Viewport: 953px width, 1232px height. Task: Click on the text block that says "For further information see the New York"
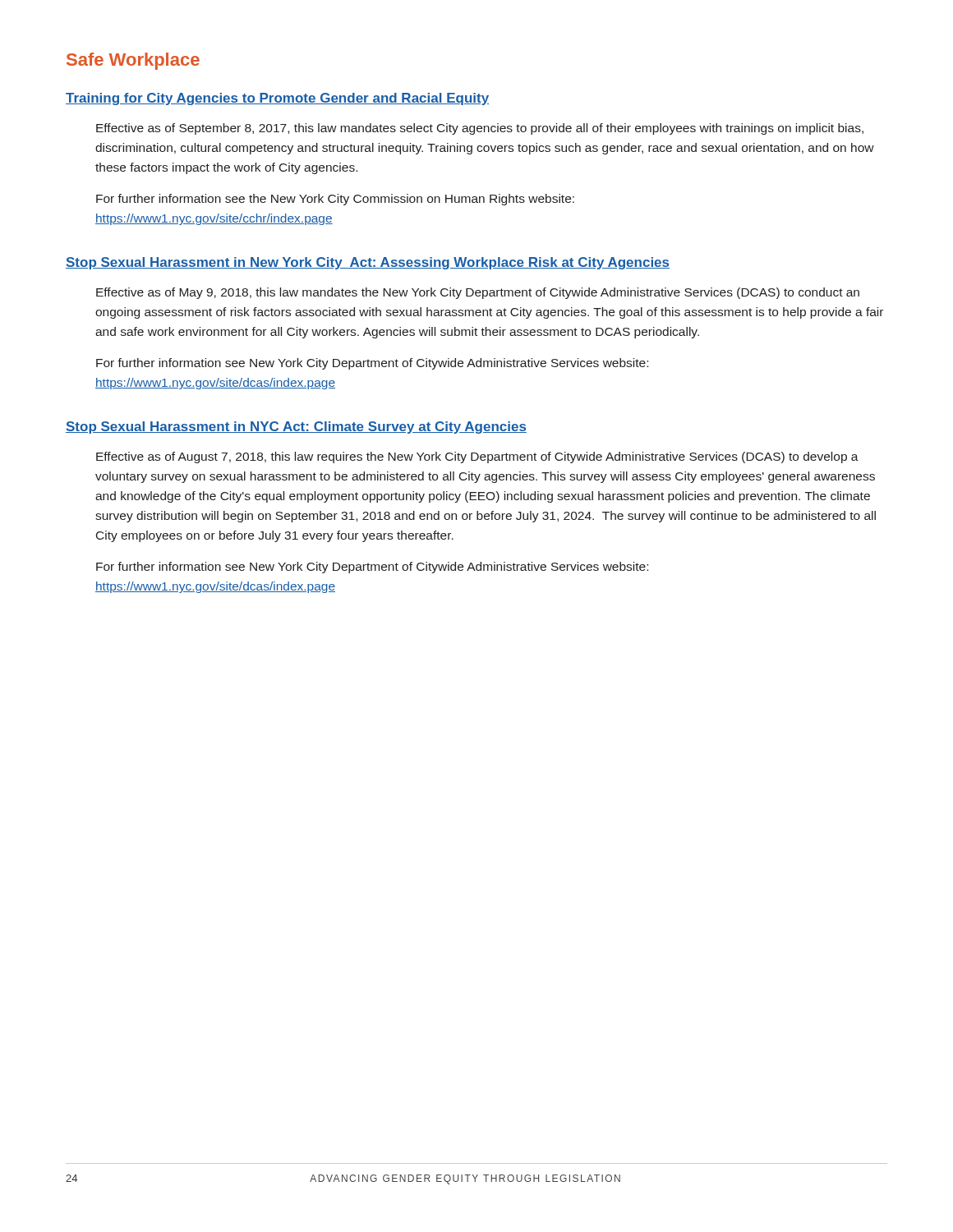tap(335, 208)
